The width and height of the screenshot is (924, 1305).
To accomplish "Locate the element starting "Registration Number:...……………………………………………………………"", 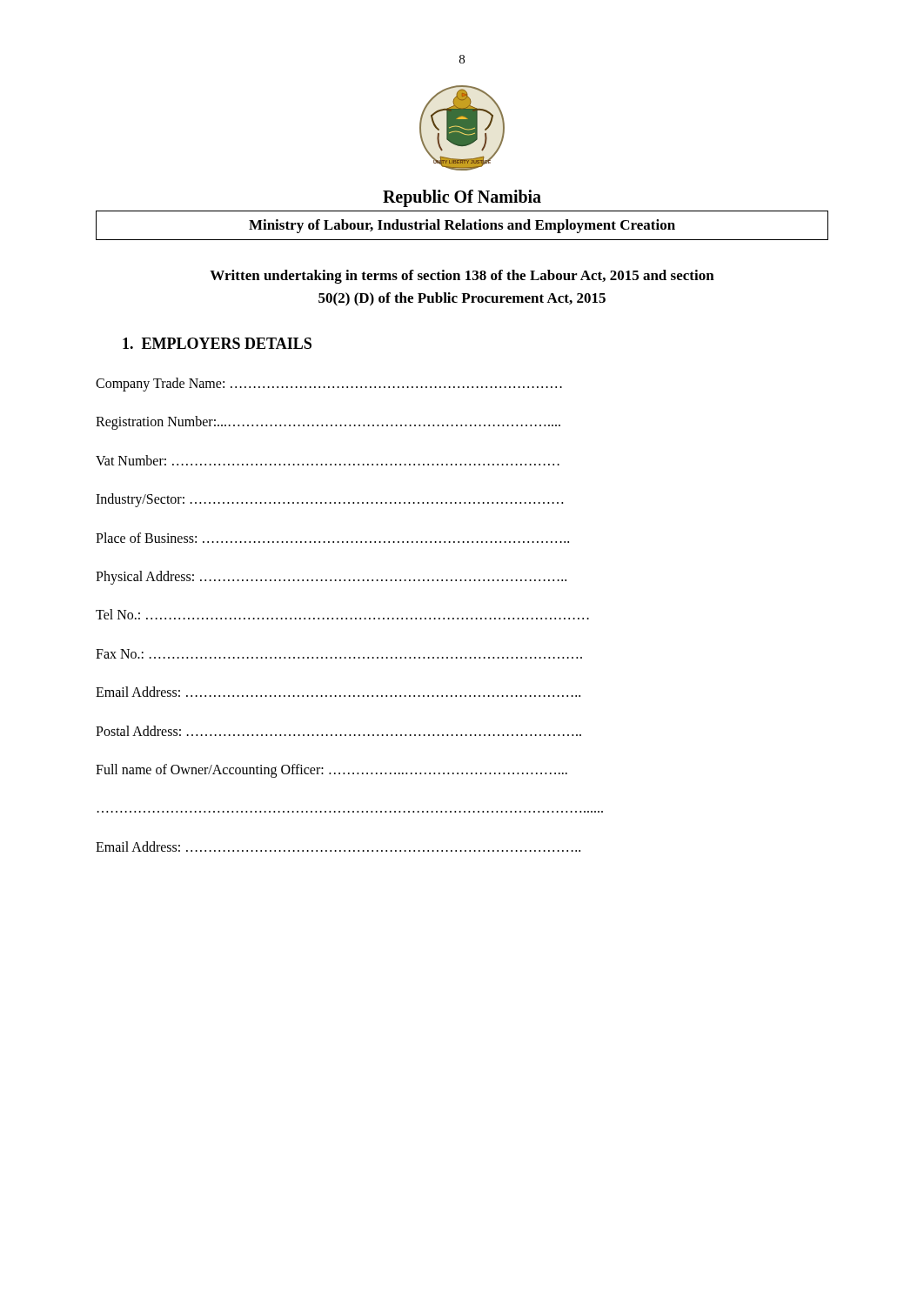I will [x=328, y=422].
